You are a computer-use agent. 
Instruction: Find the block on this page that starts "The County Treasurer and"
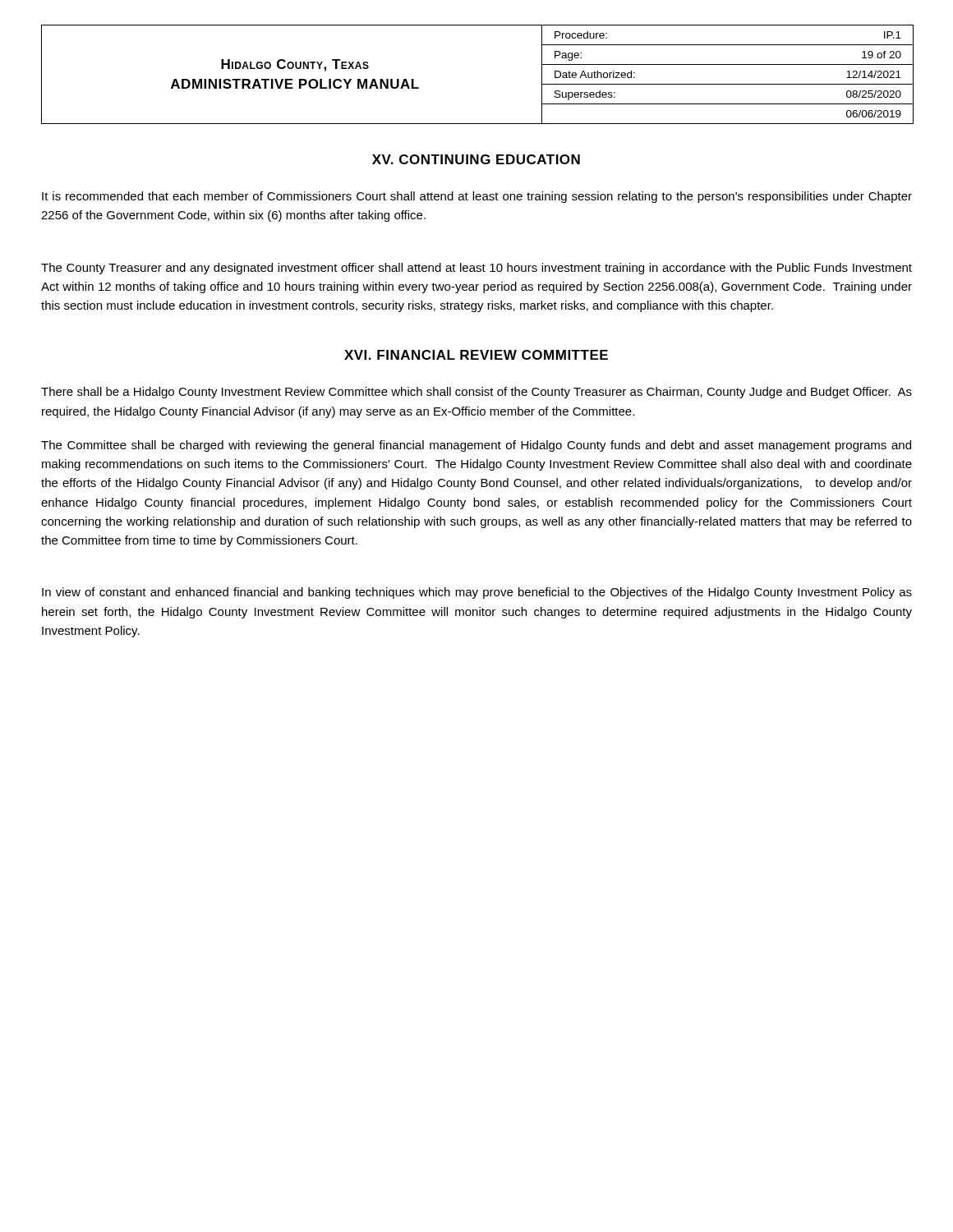(x=476, y=286)
